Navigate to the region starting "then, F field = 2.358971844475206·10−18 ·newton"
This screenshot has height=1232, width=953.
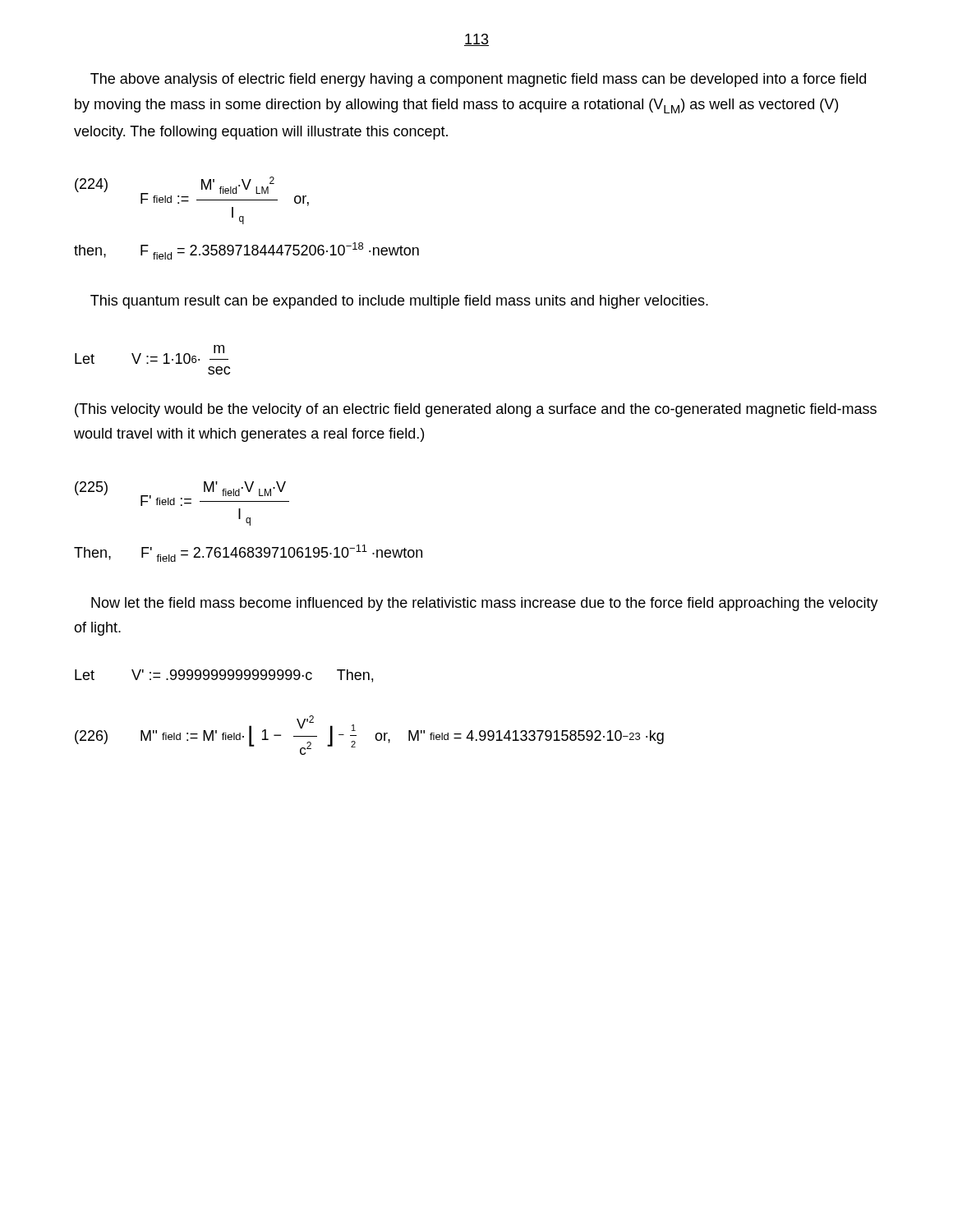(247, 251)
